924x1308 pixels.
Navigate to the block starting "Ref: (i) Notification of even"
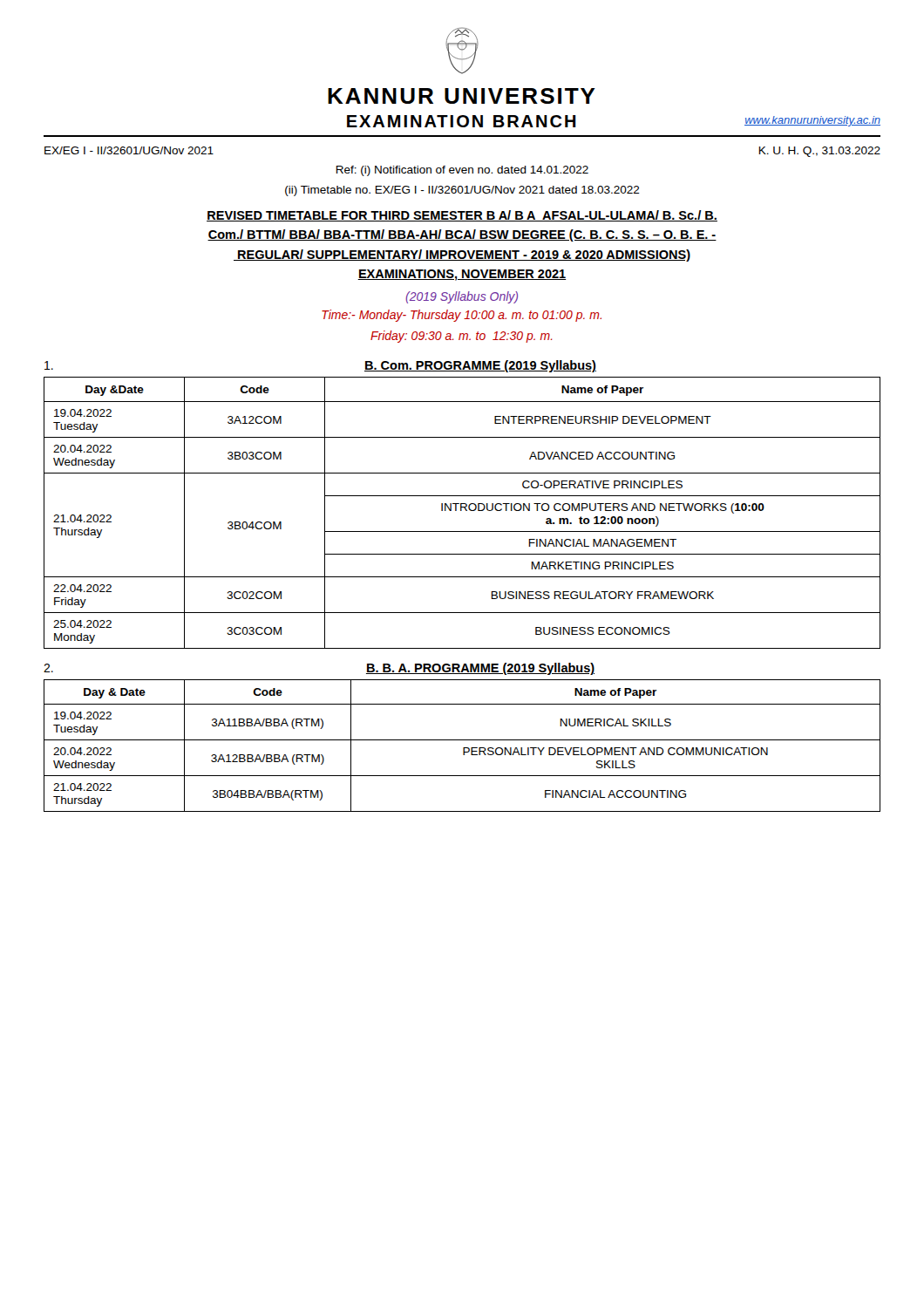pos(462,180)
